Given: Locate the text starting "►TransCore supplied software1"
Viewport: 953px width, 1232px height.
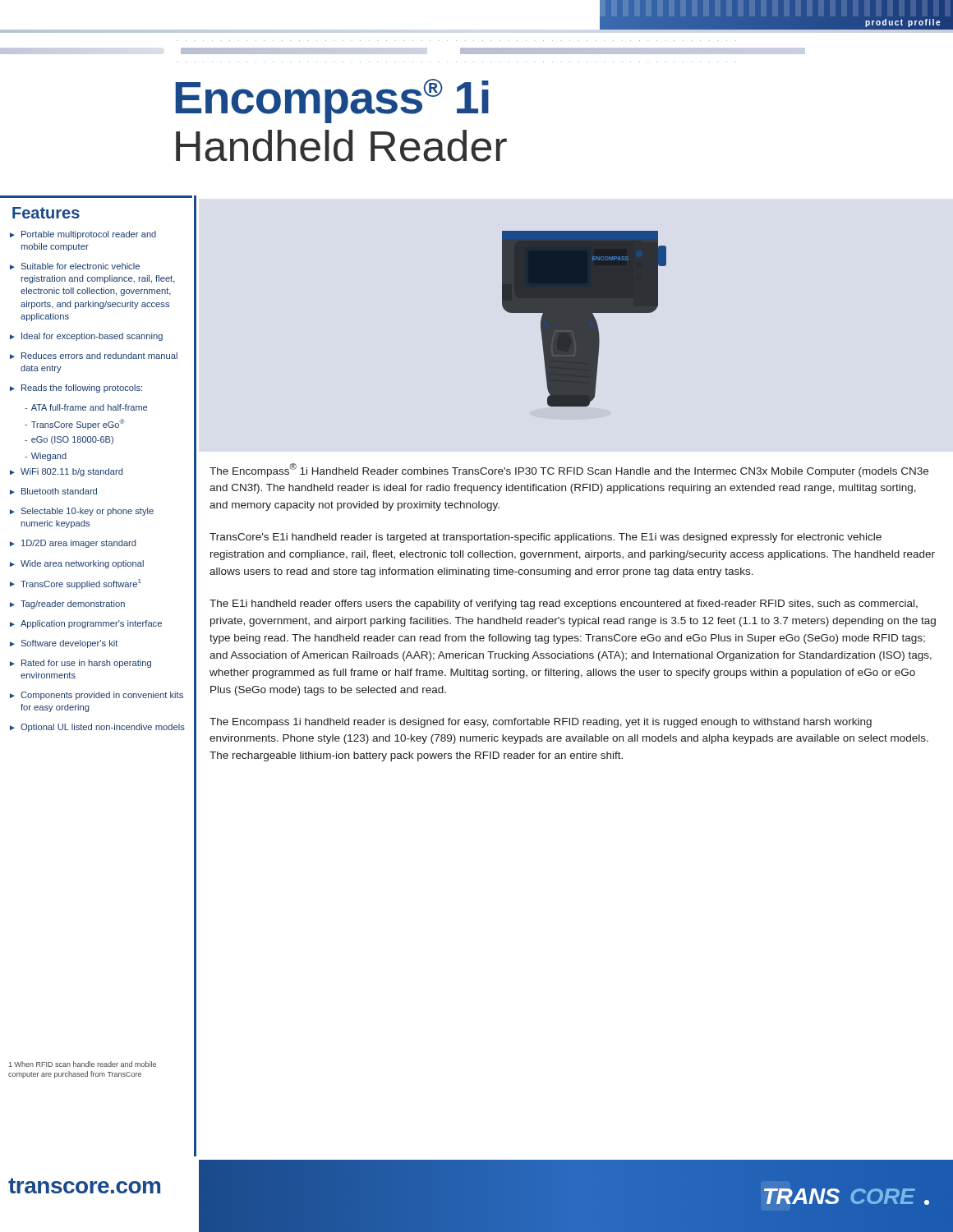Looking at the screenshot, I should coord(75,584).
